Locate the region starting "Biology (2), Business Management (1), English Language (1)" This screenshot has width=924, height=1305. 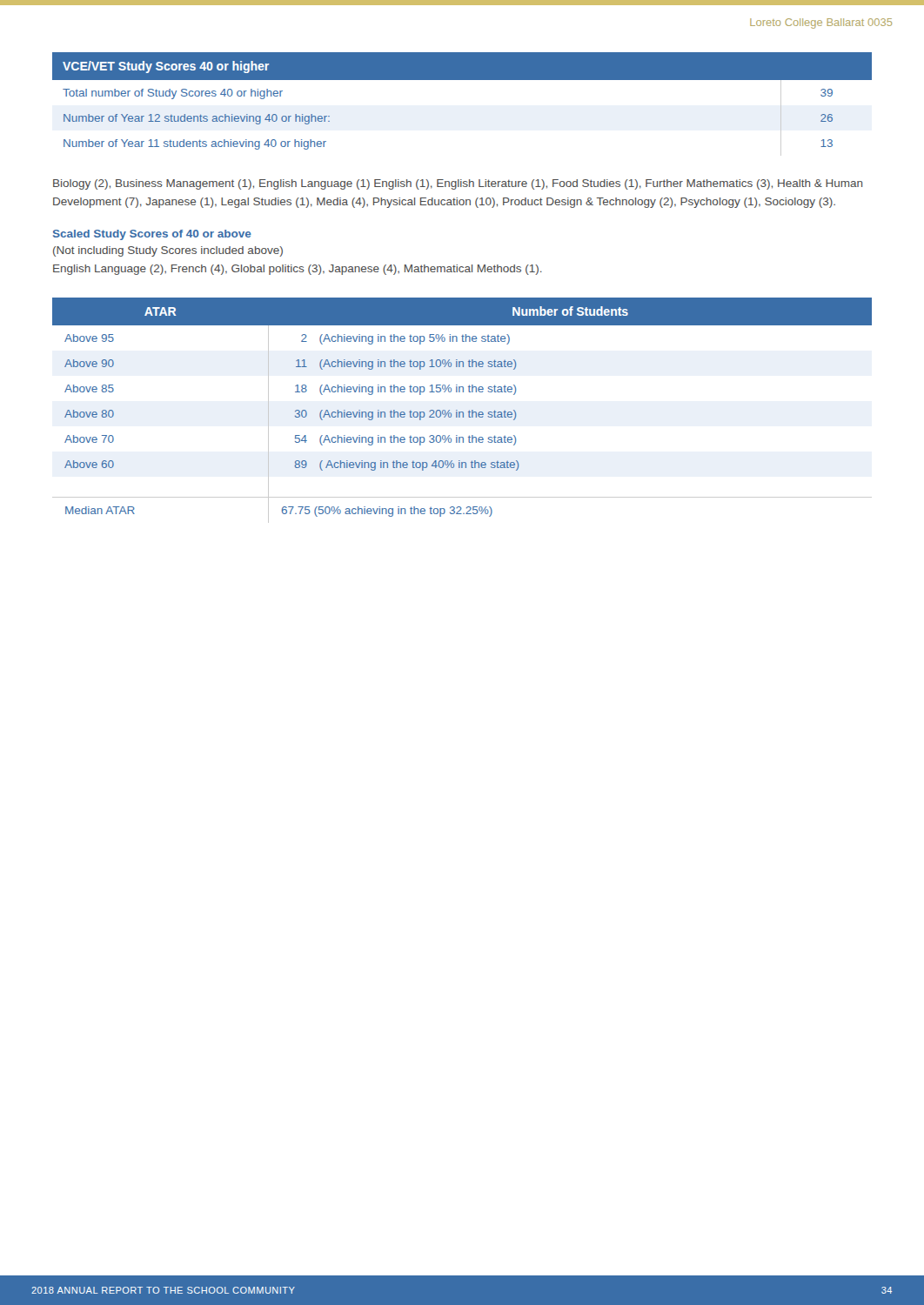tap(458, 192)
